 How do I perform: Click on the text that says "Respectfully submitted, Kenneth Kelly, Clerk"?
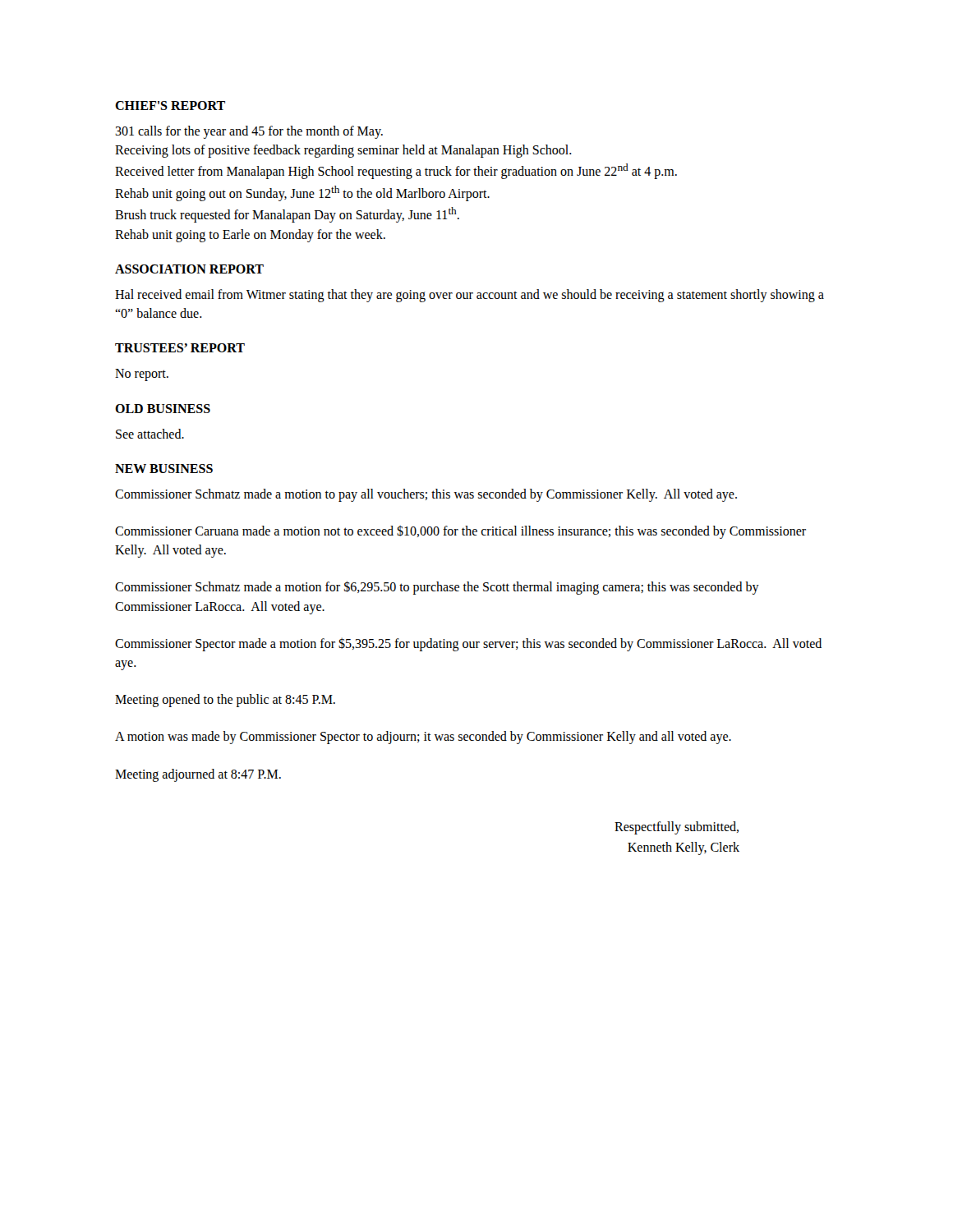click(x=677, y=837)
